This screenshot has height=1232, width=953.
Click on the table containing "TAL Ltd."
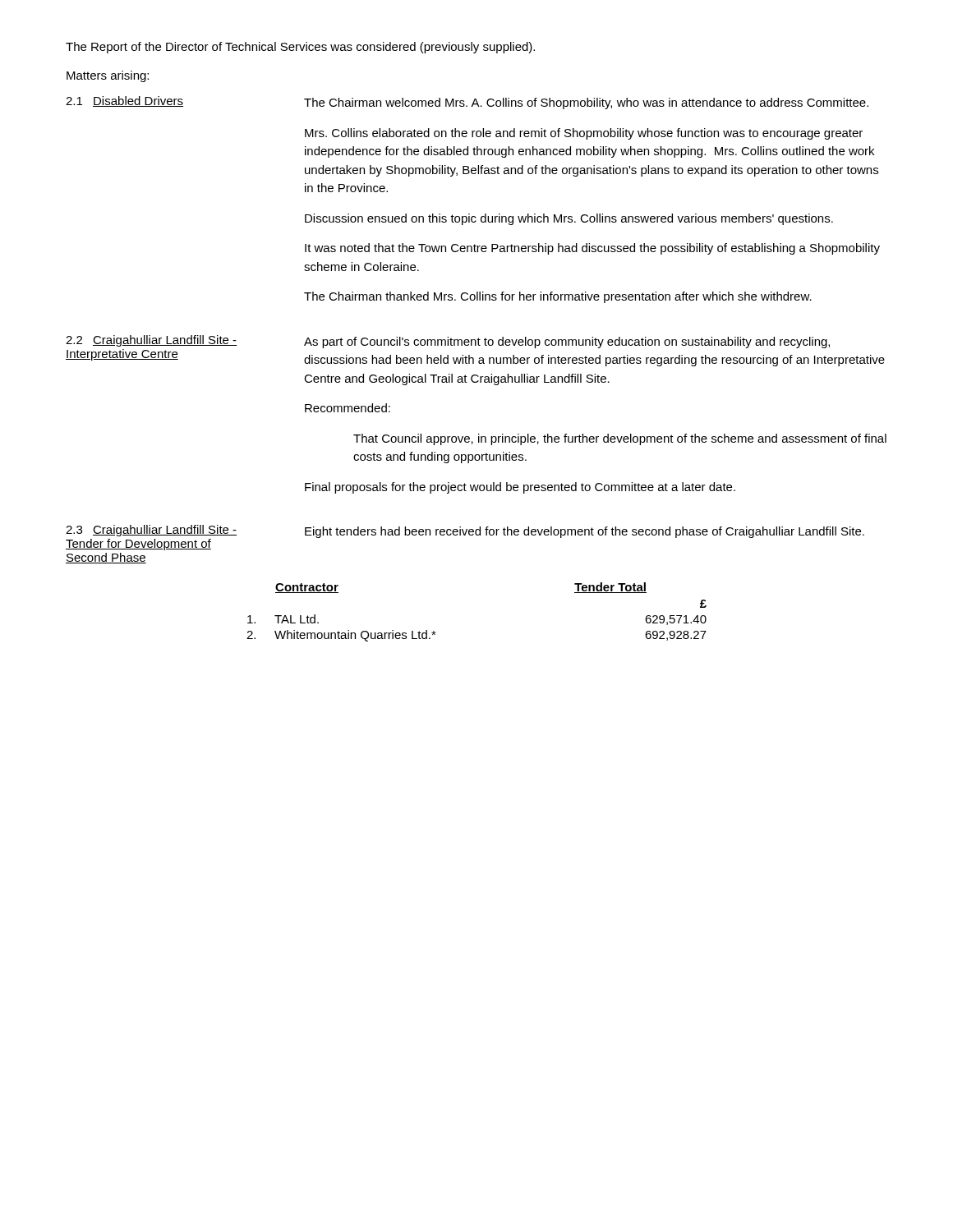tap(476, 611)
